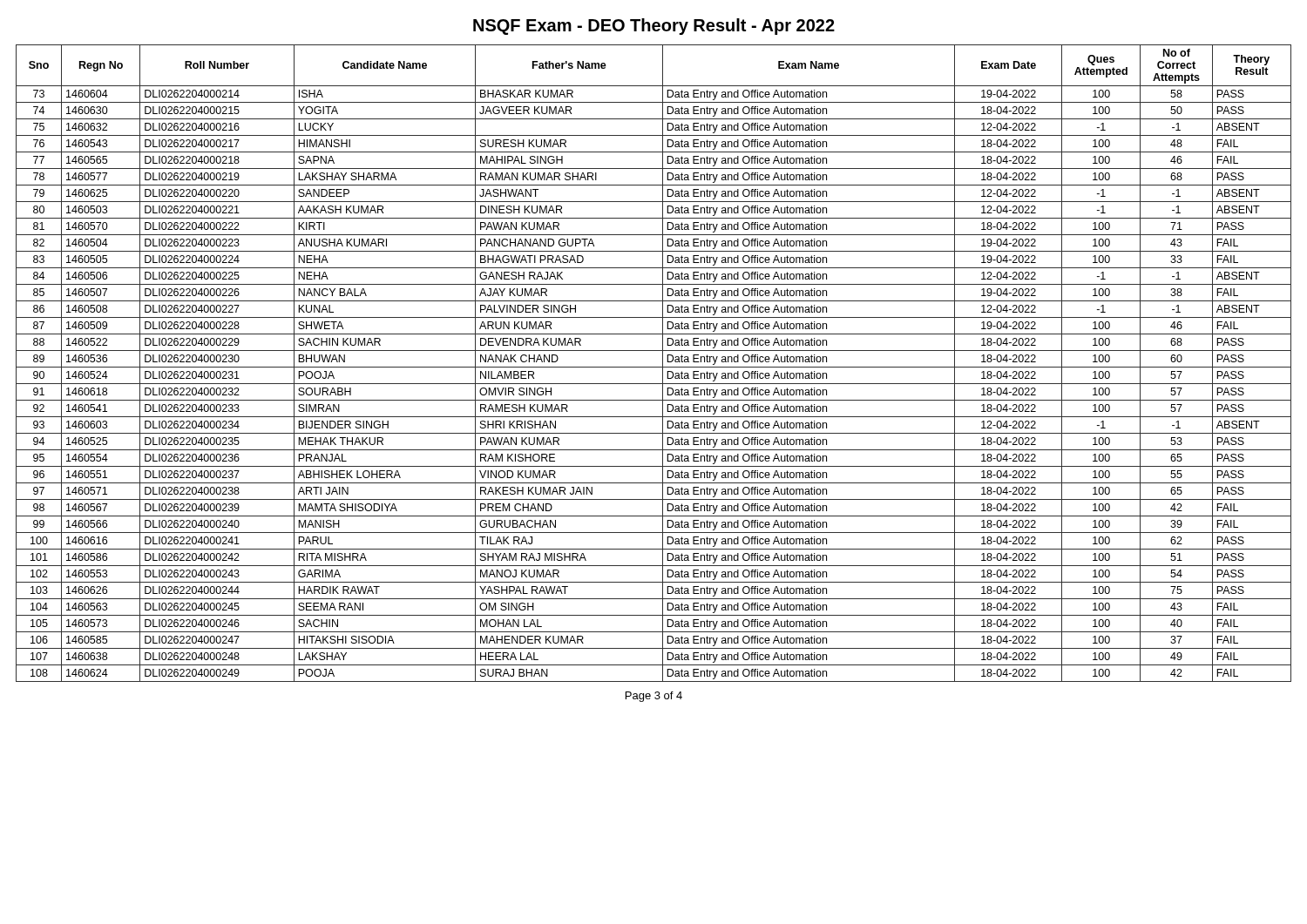Where is the title that starts "NSQF Exam -"?
The height and width of the screenshot is (924, 1307).
654,25
